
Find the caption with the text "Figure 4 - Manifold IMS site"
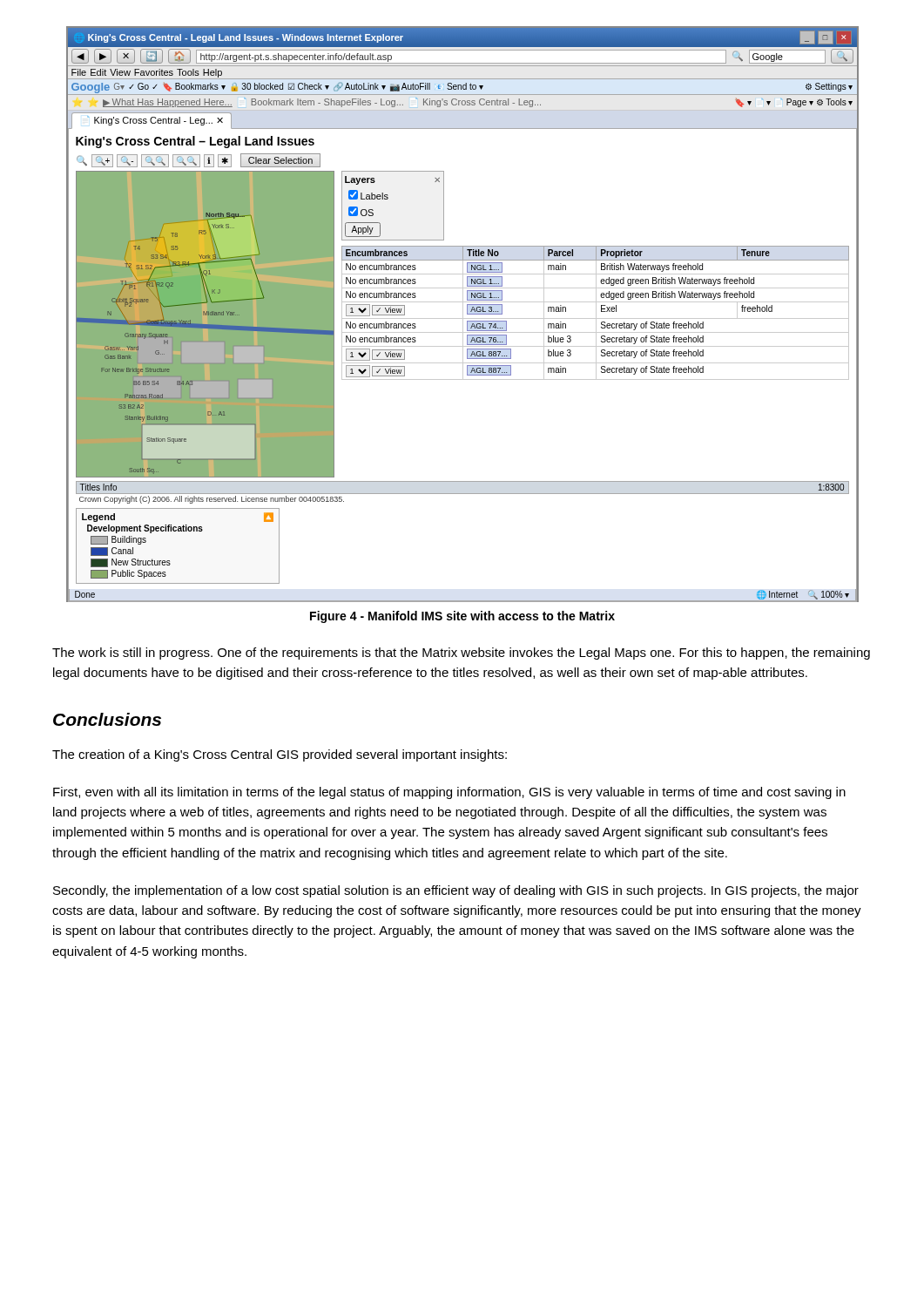pyautogui.click(x=462, y=616)
